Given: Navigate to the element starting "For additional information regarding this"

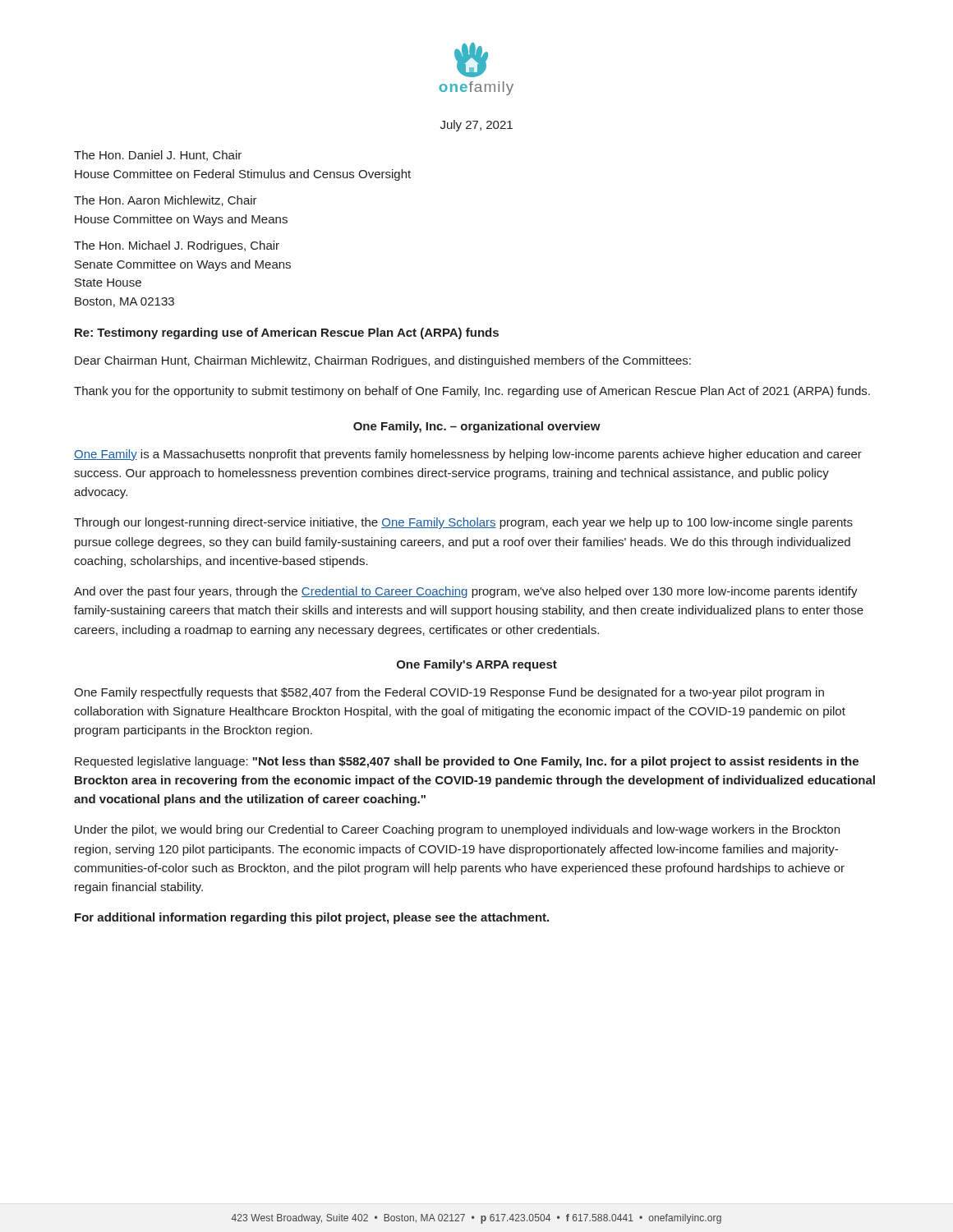Looking at the screenshot, I should pyautogui.click(x=312, y=917).
